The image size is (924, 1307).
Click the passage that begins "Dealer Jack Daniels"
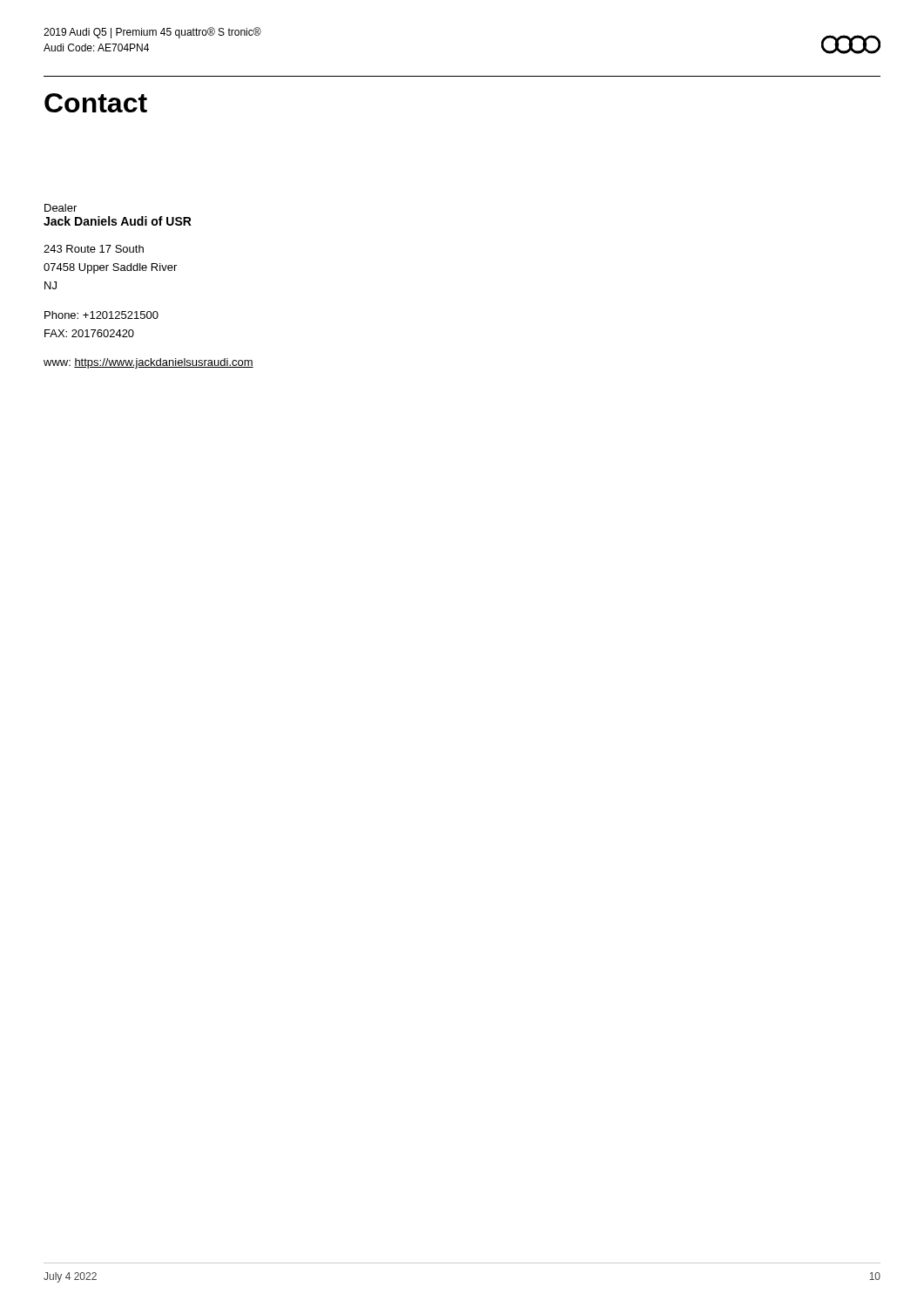117,215
